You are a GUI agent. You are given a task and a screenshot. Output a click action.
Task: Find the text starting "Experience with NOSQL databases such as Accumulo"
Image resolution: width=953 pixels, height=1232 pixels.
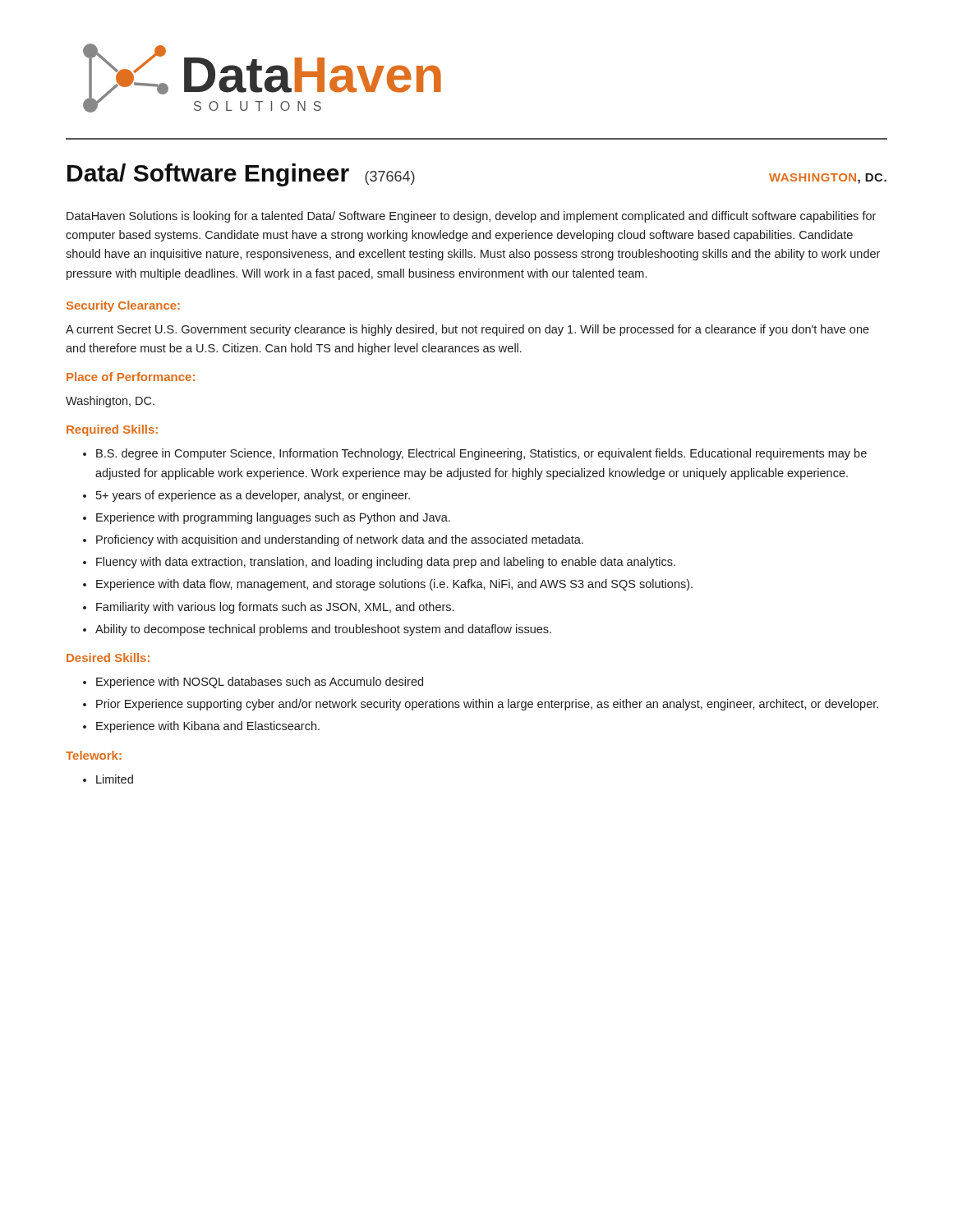tap(260, 682)
